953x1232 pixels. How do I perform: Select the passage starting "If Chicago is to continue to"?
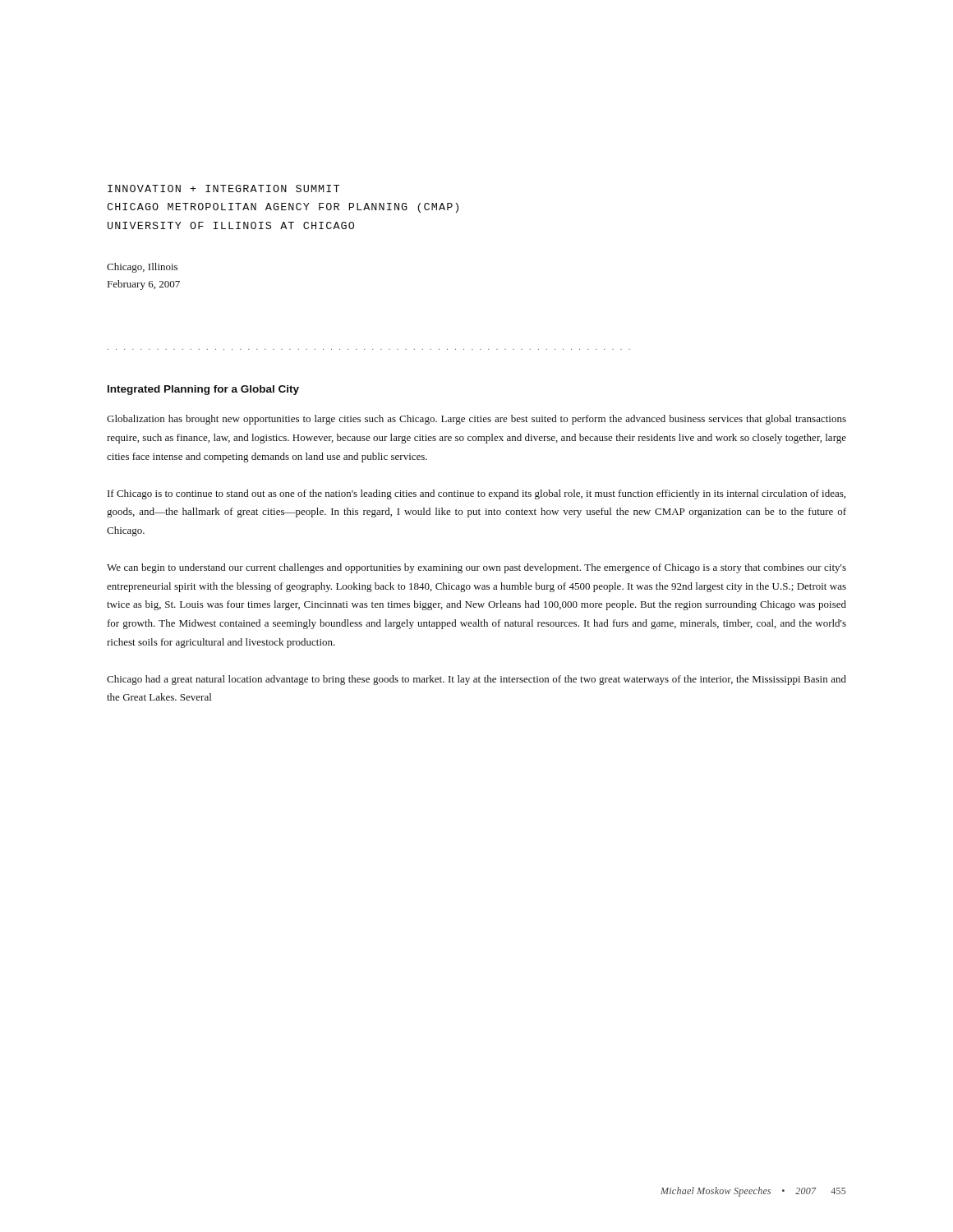tap(476, 512)
